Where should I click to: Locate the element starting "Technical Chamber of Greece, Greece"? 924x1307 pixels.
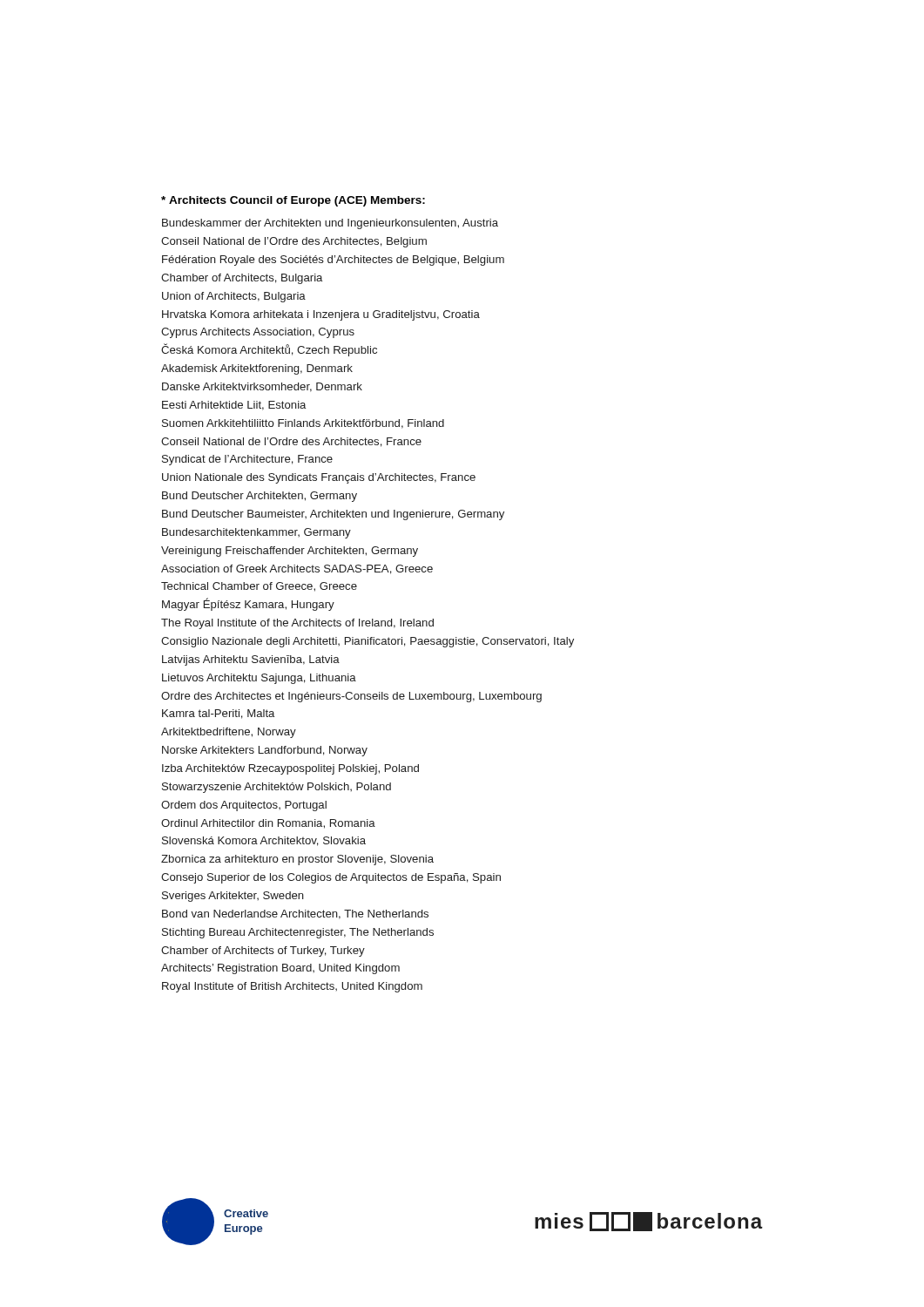(259, 586)
